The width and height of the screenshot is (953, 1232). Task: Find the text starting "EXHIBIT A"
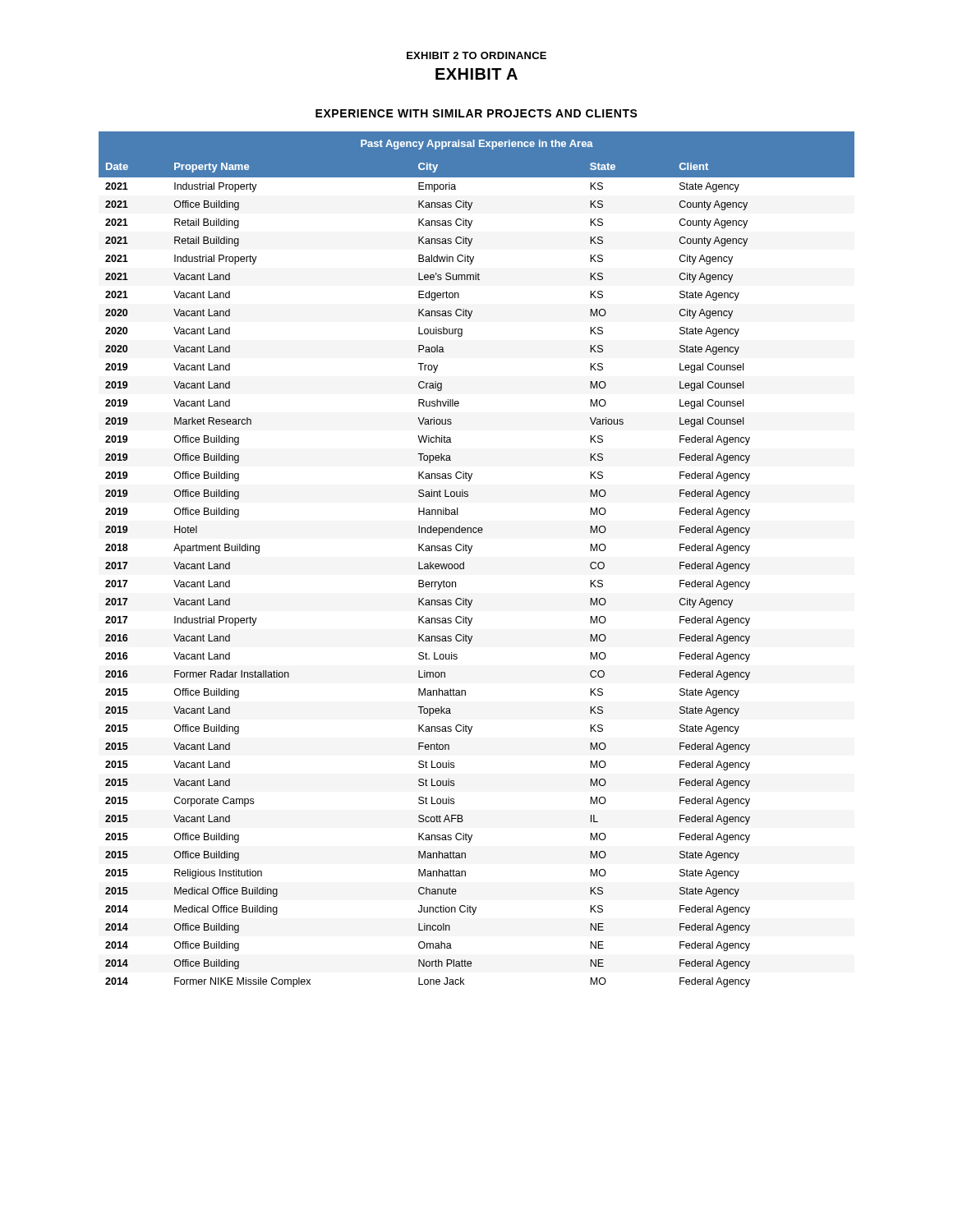click(476, 74)
